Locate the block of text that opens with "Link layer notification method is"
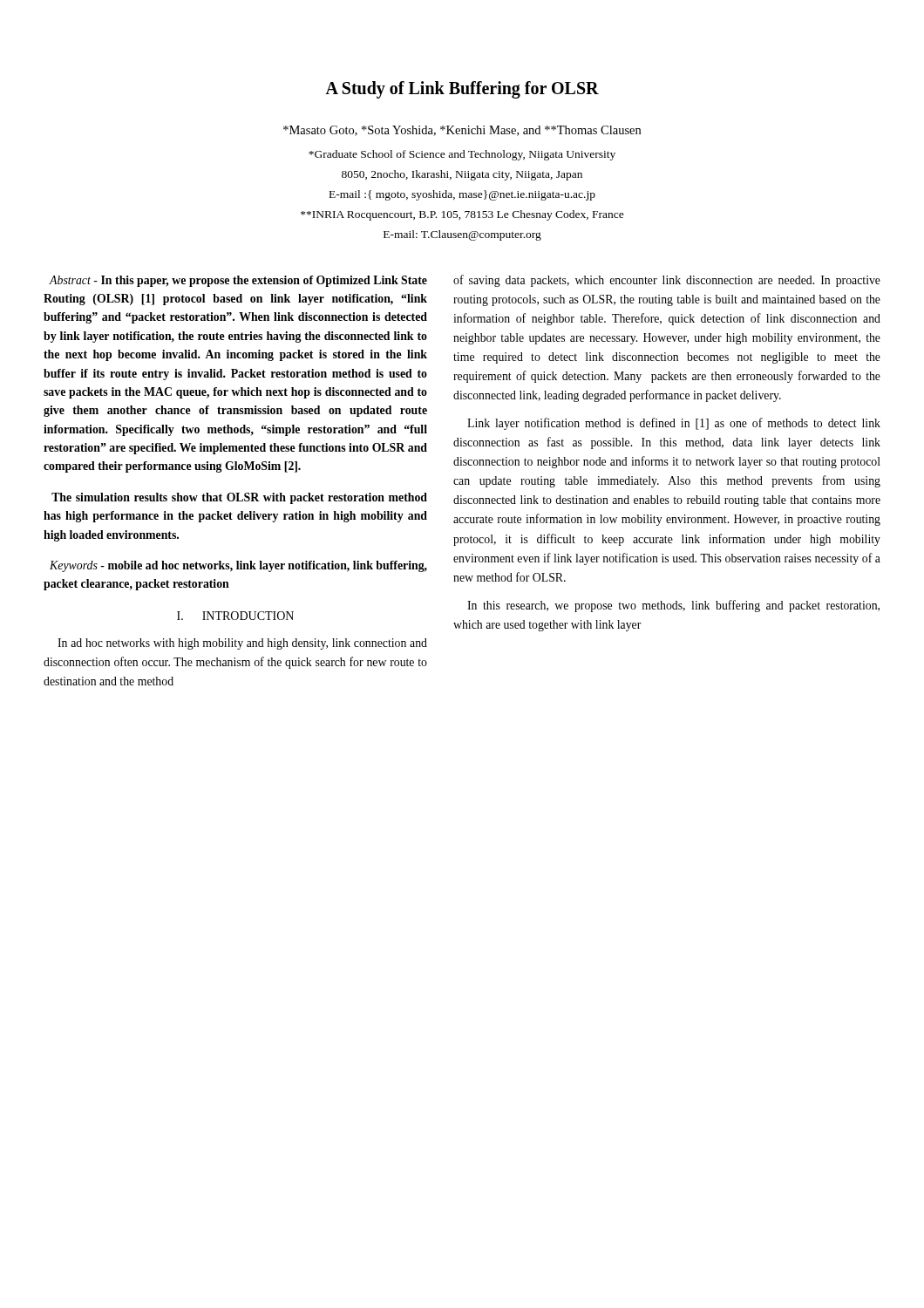Viewport: 924px width, 1308px height. tap(667, 500)
